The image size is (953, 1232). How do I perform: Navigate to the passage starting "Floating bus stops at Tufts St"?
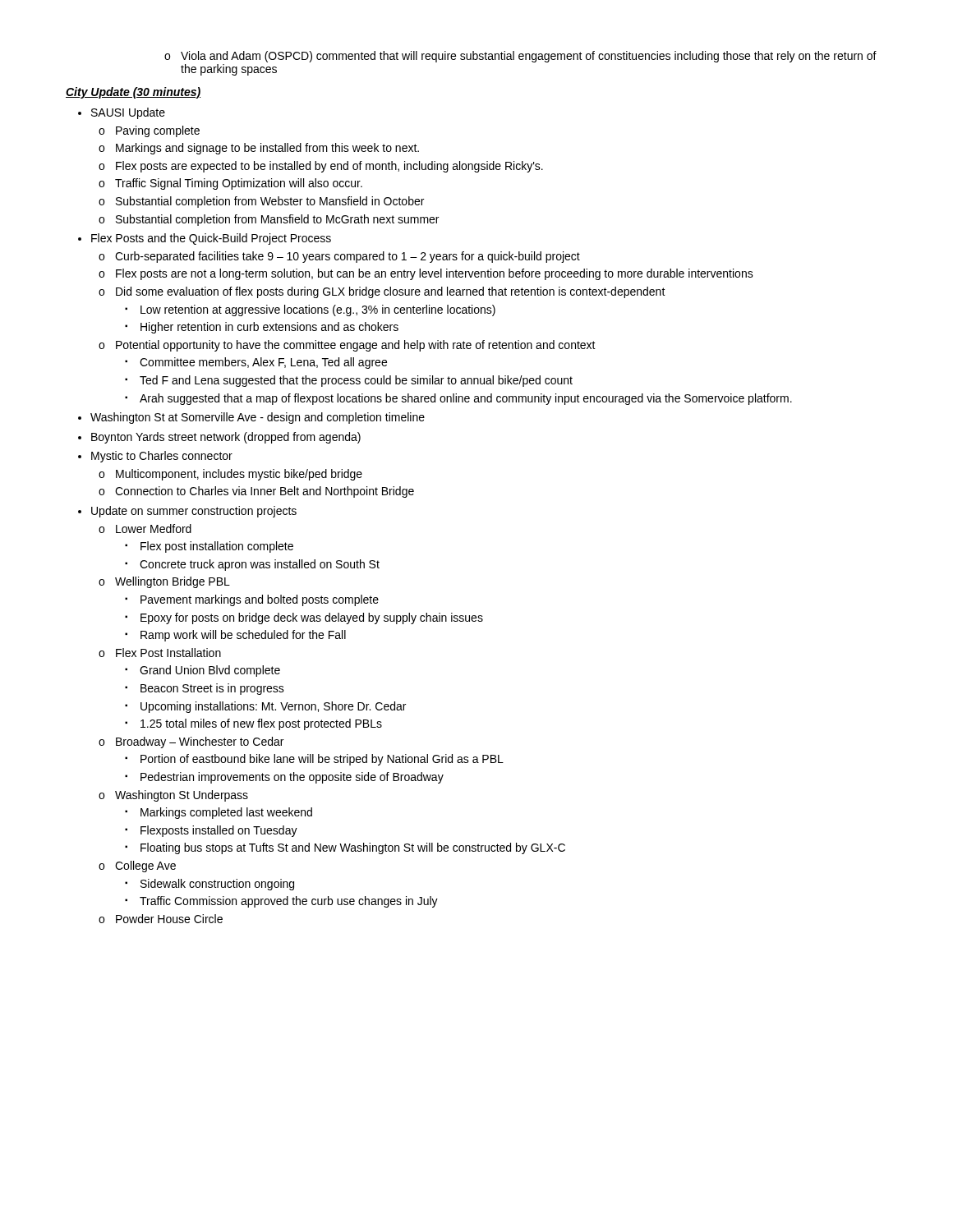[x=353, y=848]
